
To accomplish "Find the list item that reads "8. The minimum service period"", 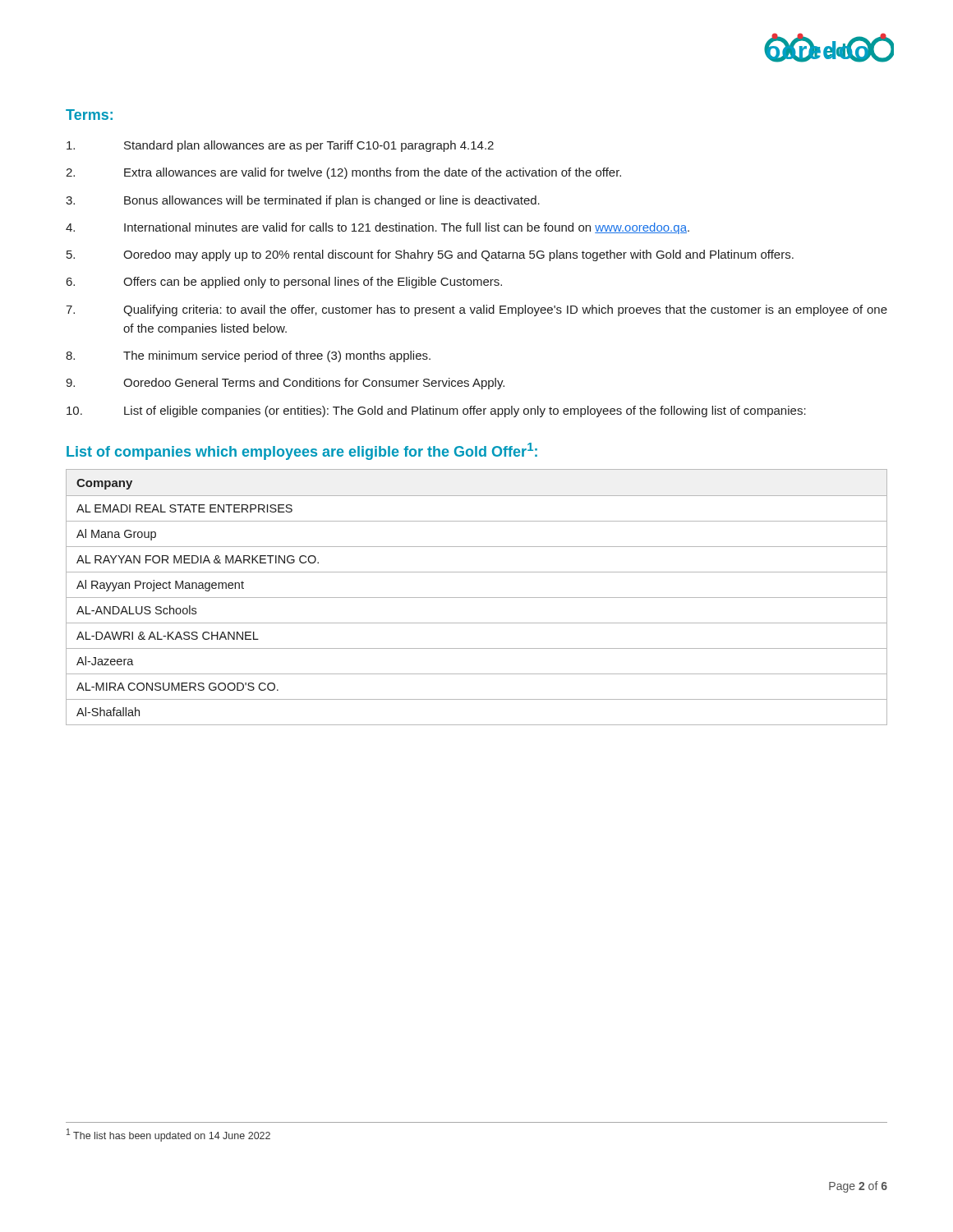I will pos(248,356).
